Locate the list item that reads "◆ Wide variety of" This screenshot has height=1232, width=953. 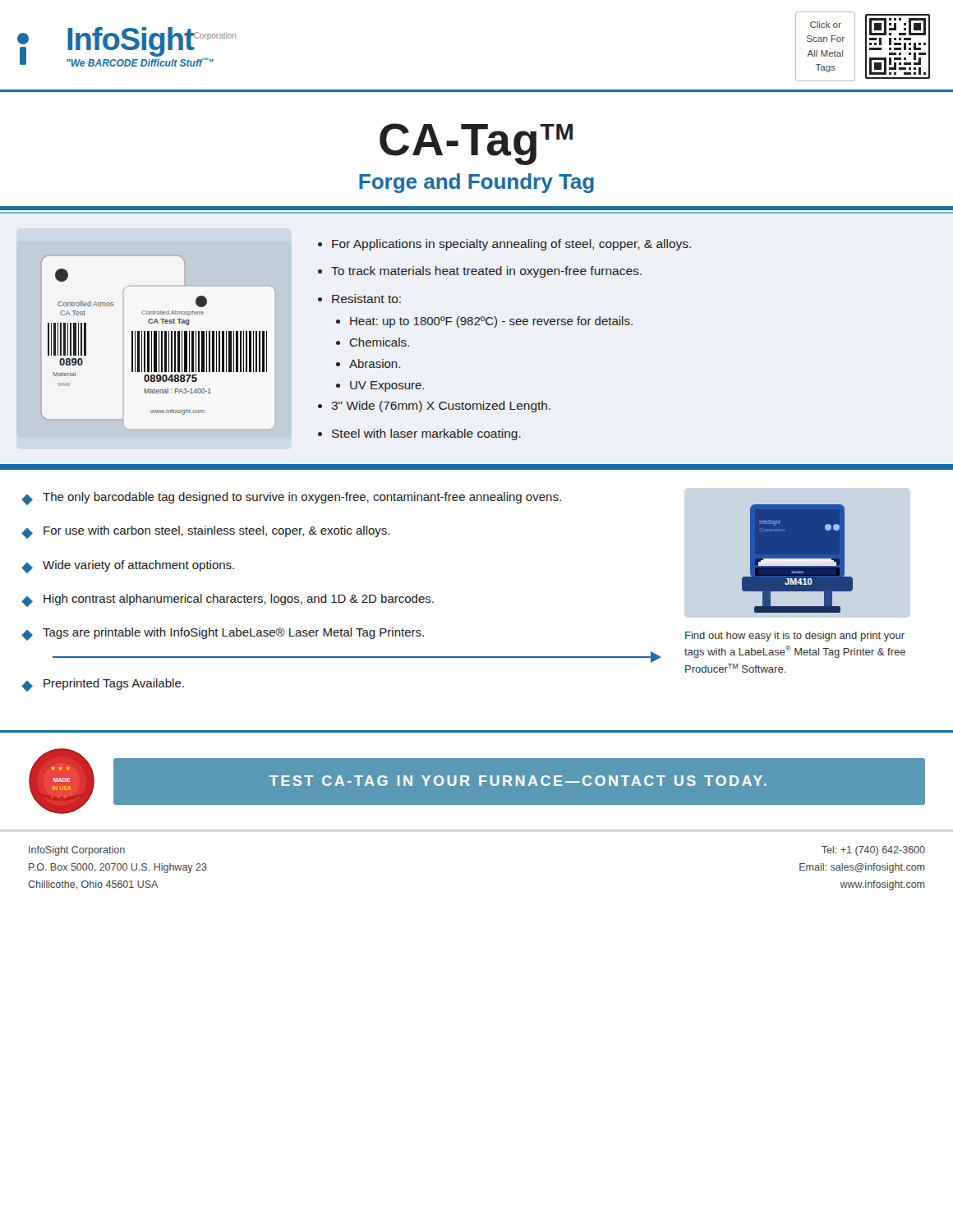(x=128, y=566)
